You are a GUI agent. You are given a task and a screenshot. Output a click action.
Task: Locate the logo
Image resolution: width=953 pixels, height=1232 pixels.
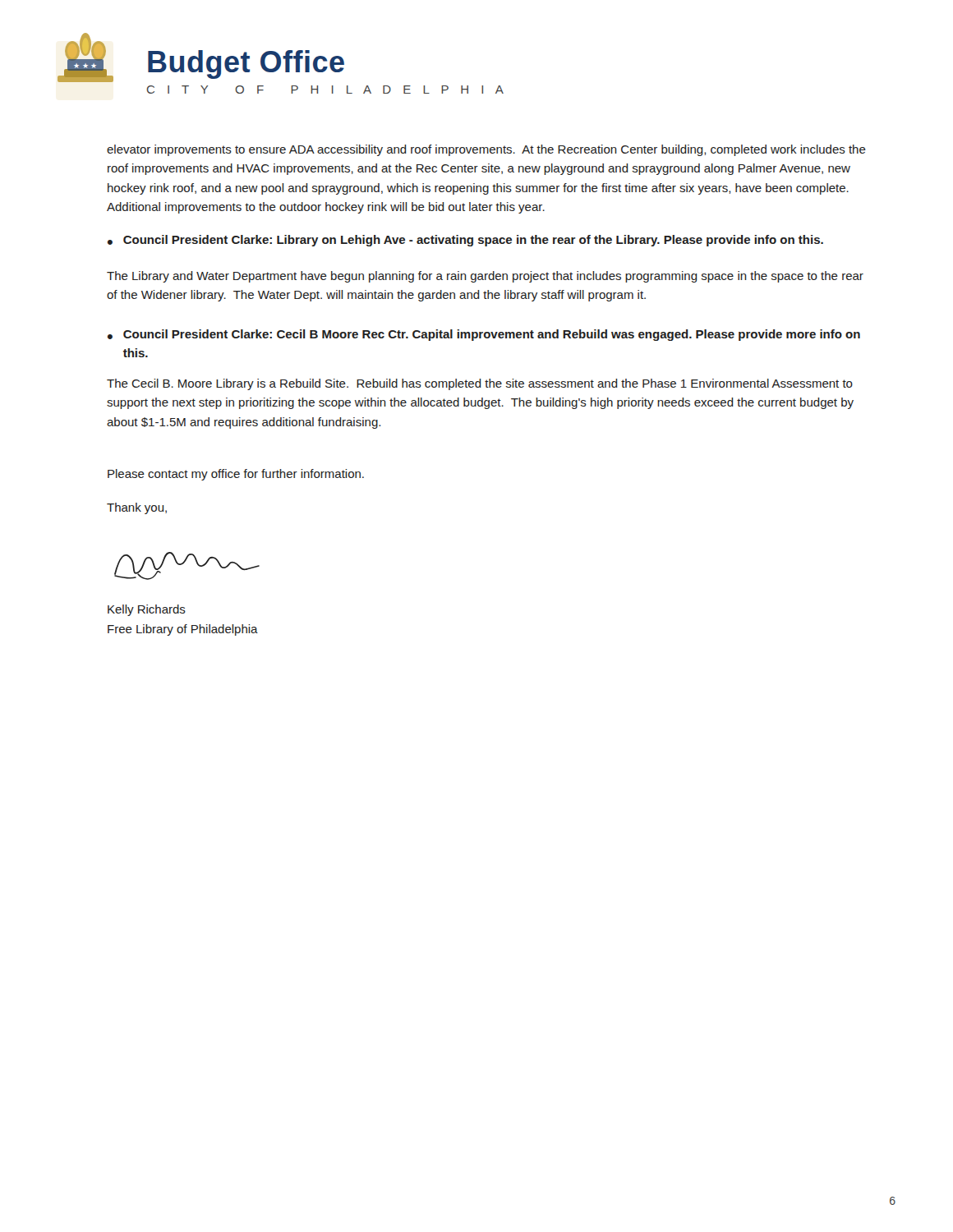click(98, 71)
